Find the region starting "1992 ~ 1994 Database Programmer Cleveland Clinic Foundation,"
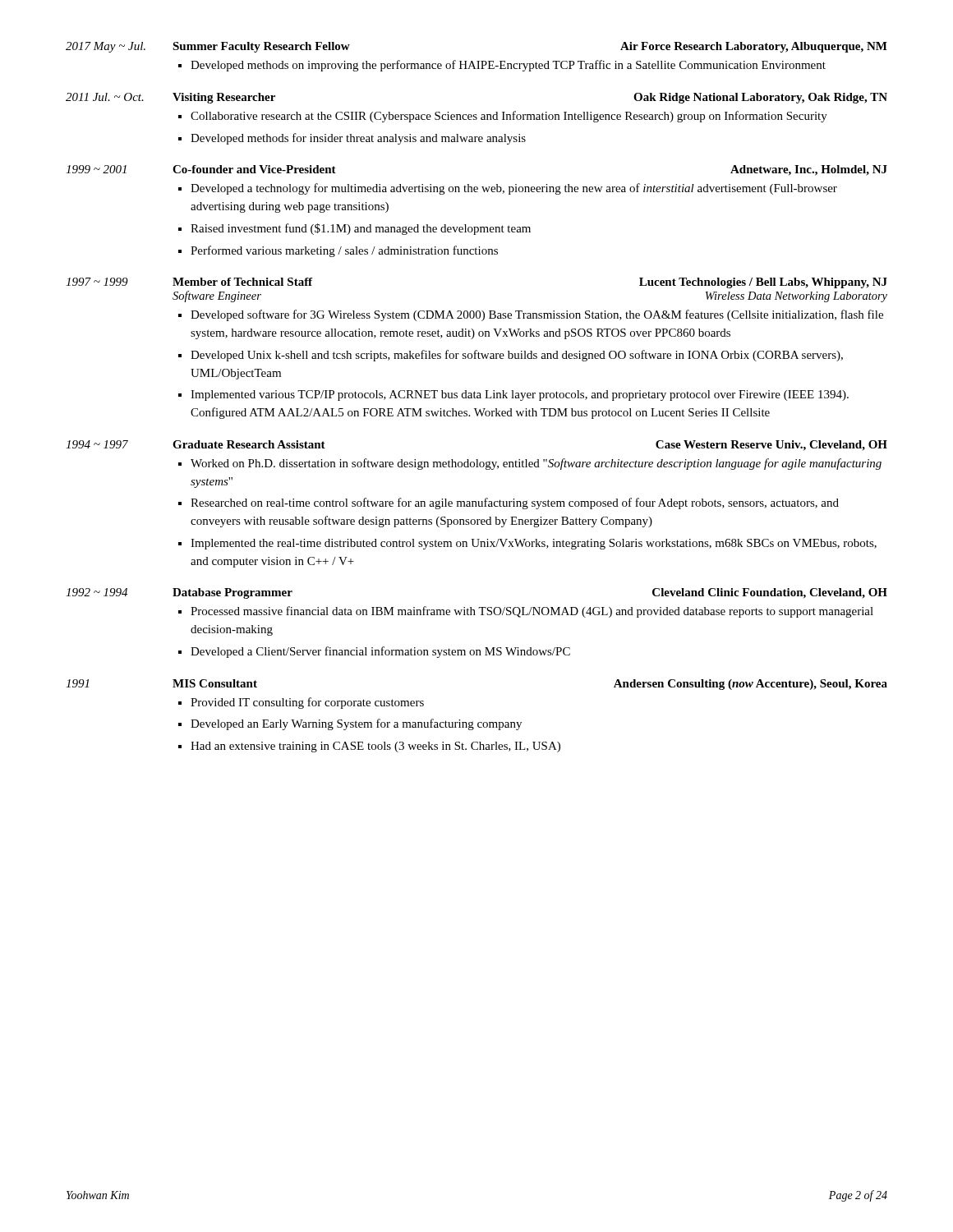The height and width of the screenshot is (1232, 953). pos(476,625)
